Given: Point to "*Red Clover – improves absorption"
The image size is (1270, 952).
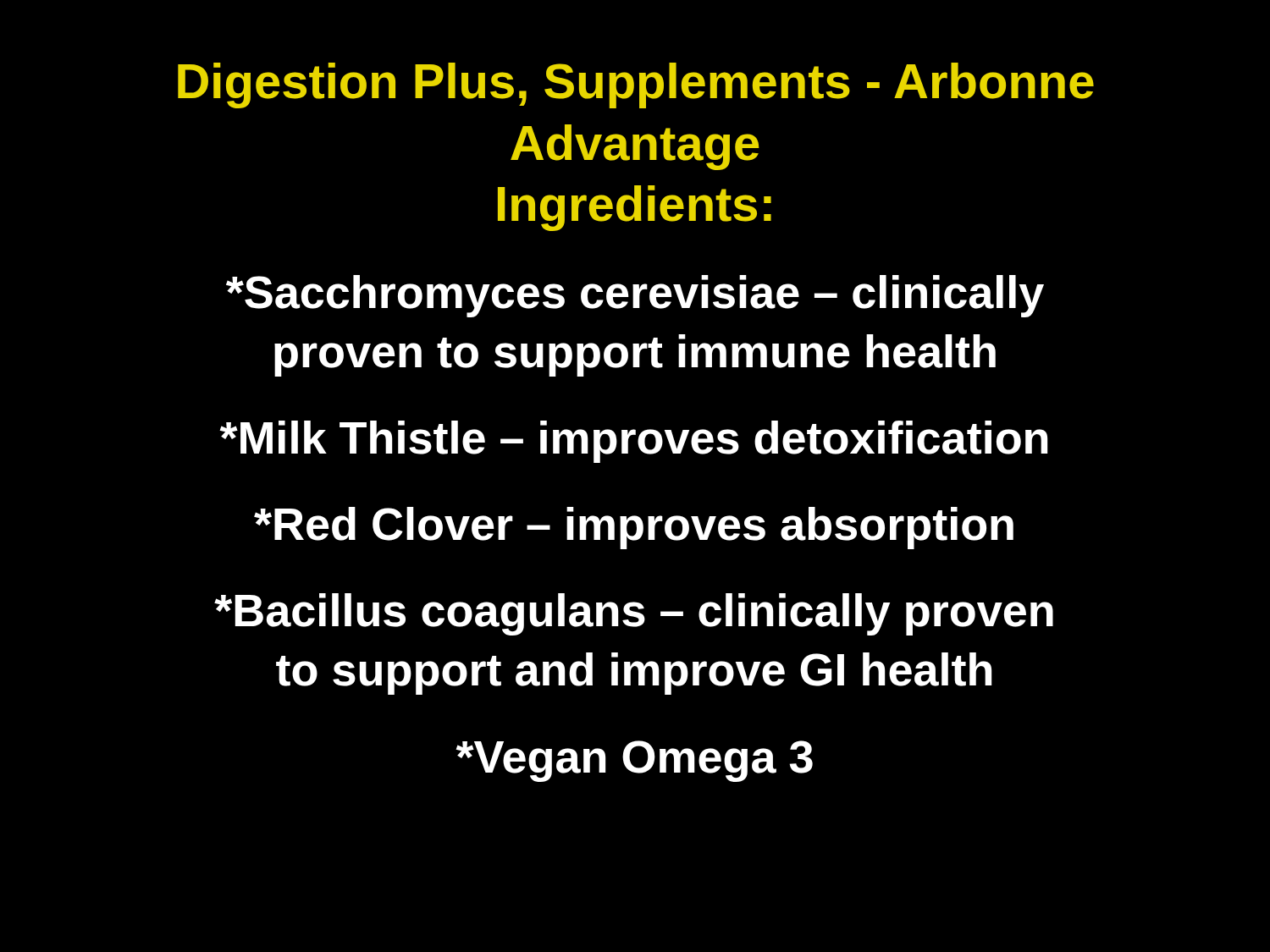Looking at the screenshot, I should [x=635, y=524].
